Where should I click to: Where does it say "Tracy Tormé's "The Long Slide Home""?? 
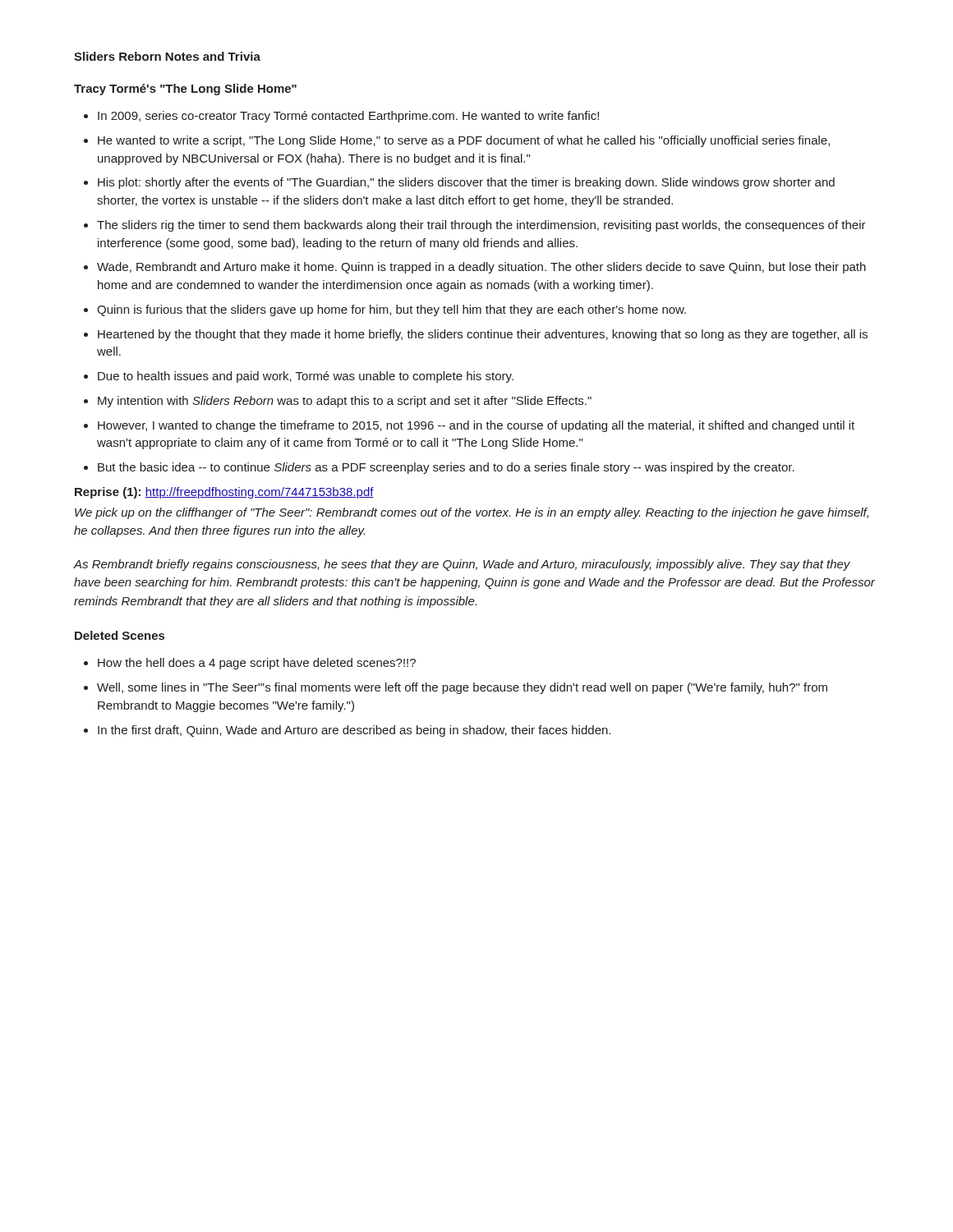(186, 88)
